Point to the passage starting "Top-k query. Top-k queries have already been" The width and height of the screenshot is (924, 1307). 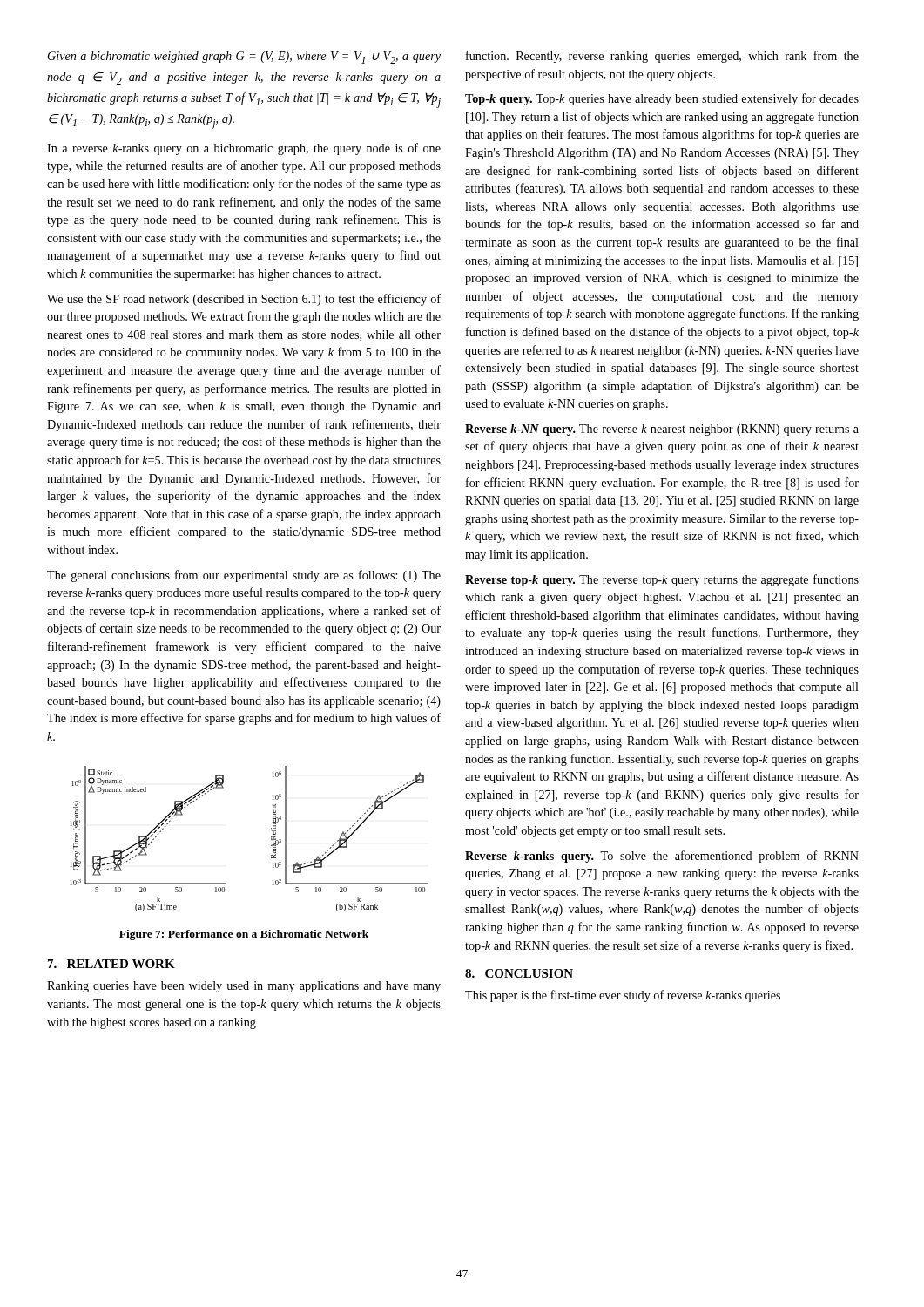tap(662, 251)
